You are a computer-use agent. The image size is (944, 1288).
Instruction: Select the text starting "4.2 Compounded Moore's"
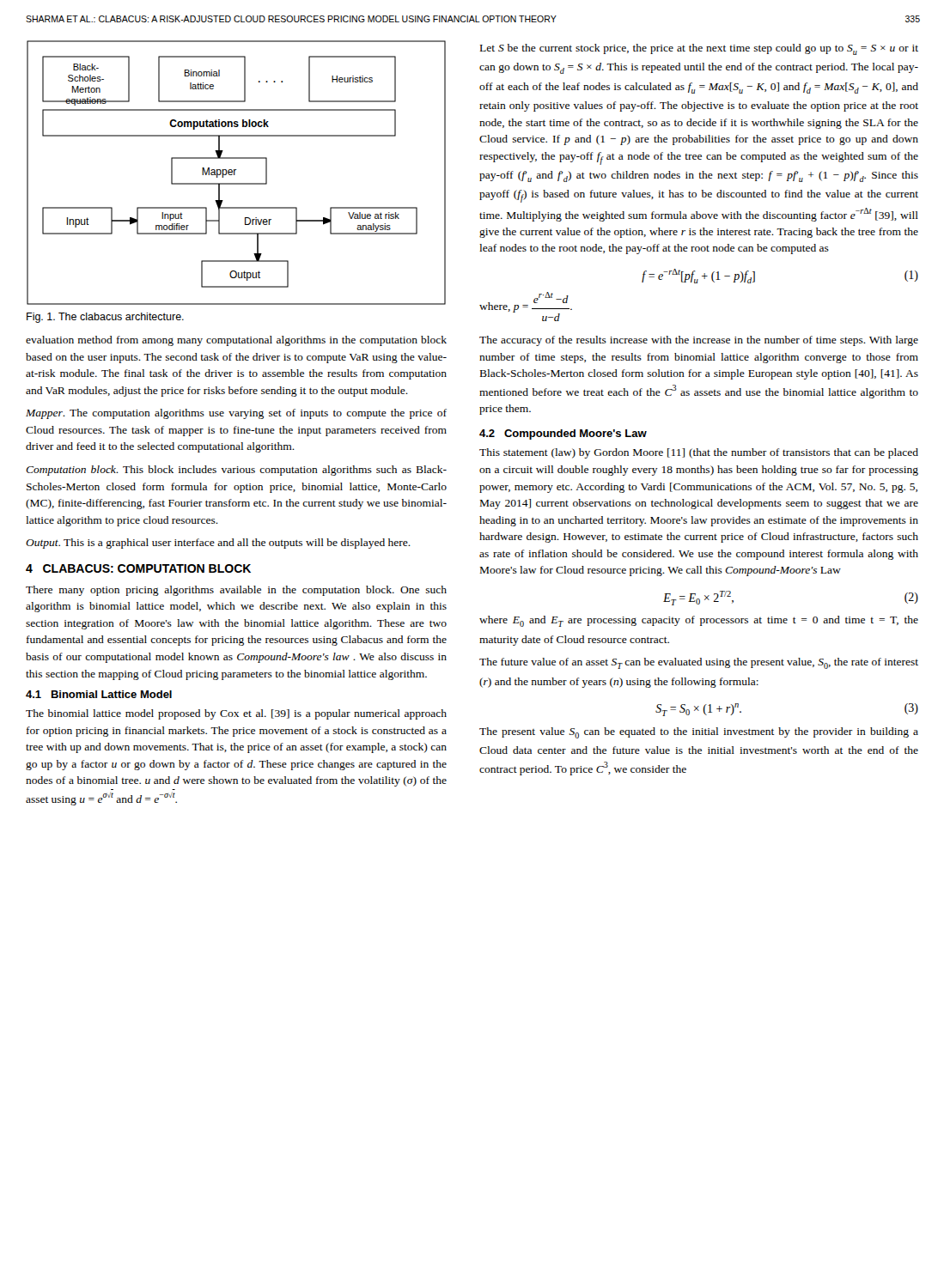[x=563, y=434]
